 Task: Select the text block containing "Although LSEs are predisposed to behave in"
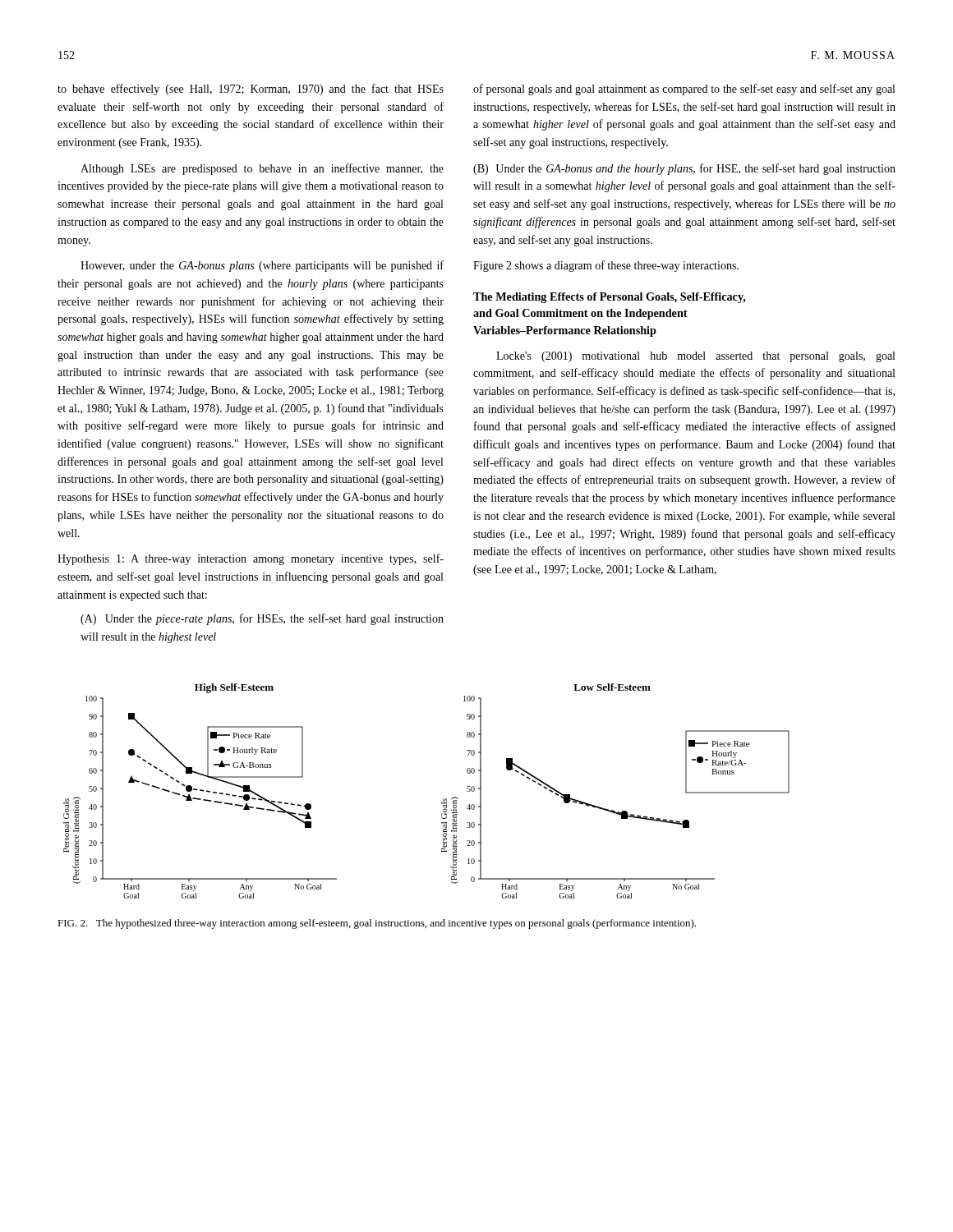coord(251,204)
